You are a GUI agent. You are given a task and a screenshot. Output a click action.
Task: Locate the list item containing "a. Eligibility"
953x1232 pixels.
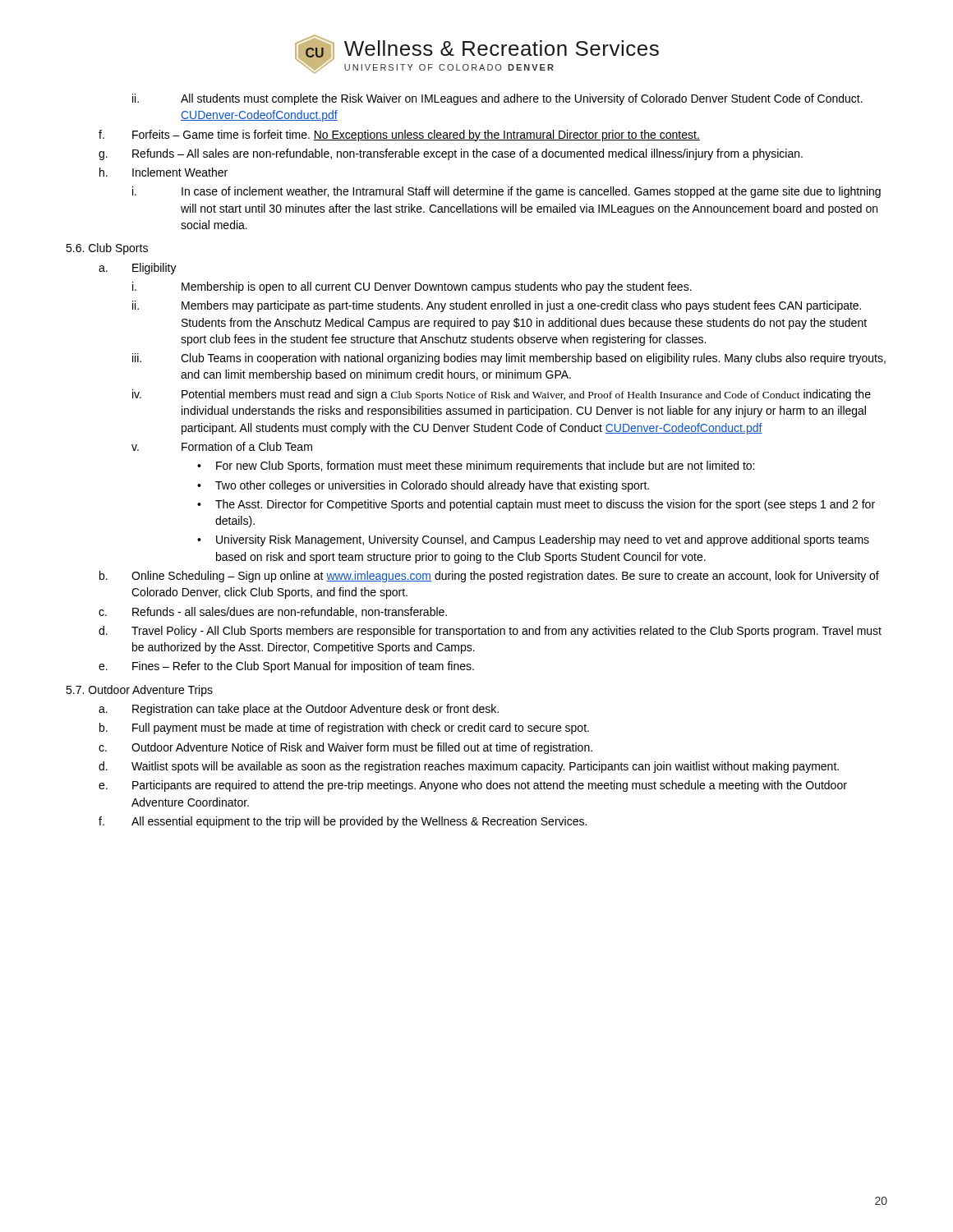(138, 269)
